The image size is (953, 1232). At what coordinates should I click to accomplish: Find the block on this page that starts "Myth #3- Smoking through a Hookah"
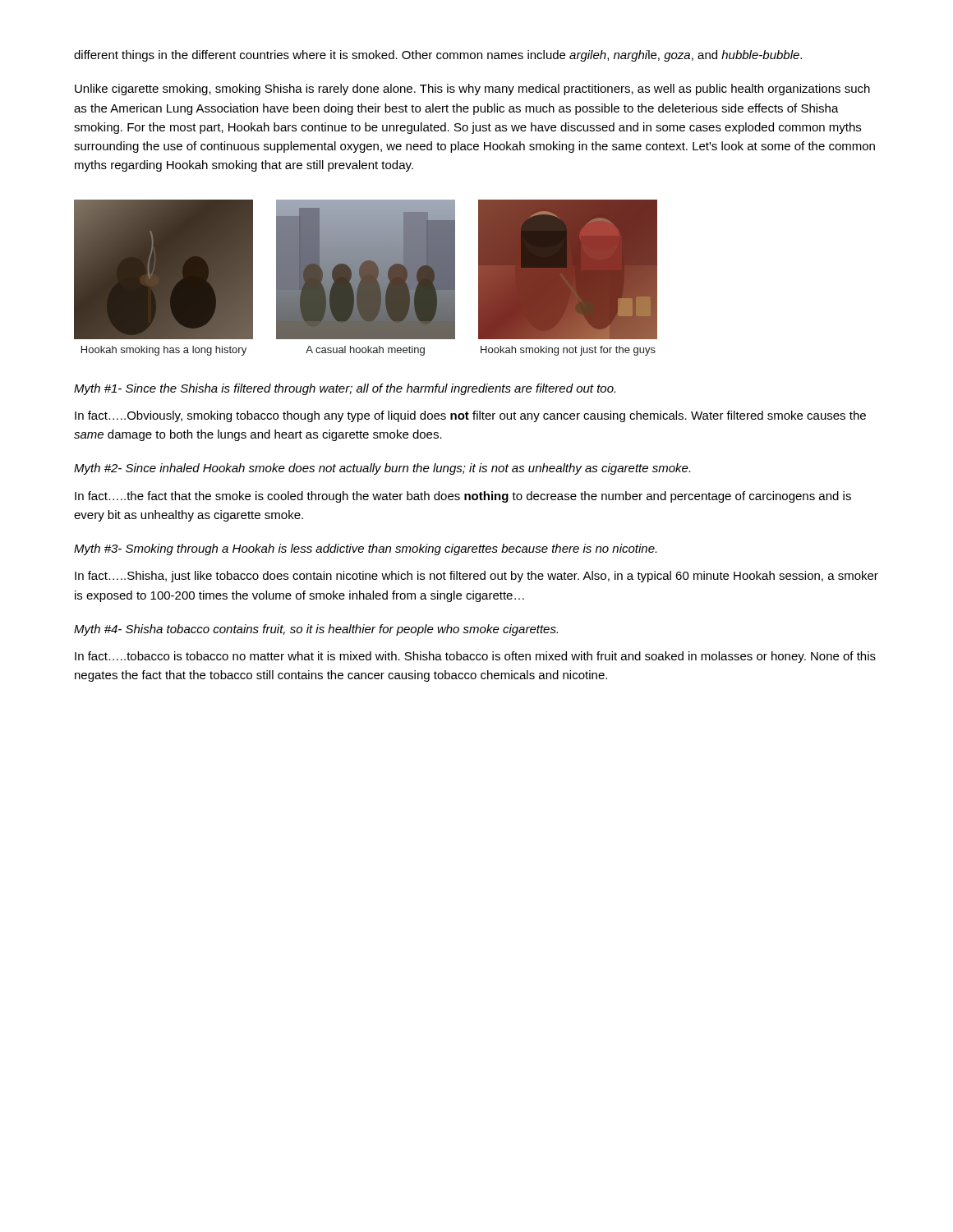pyautogui.click(x=366, y=548)
